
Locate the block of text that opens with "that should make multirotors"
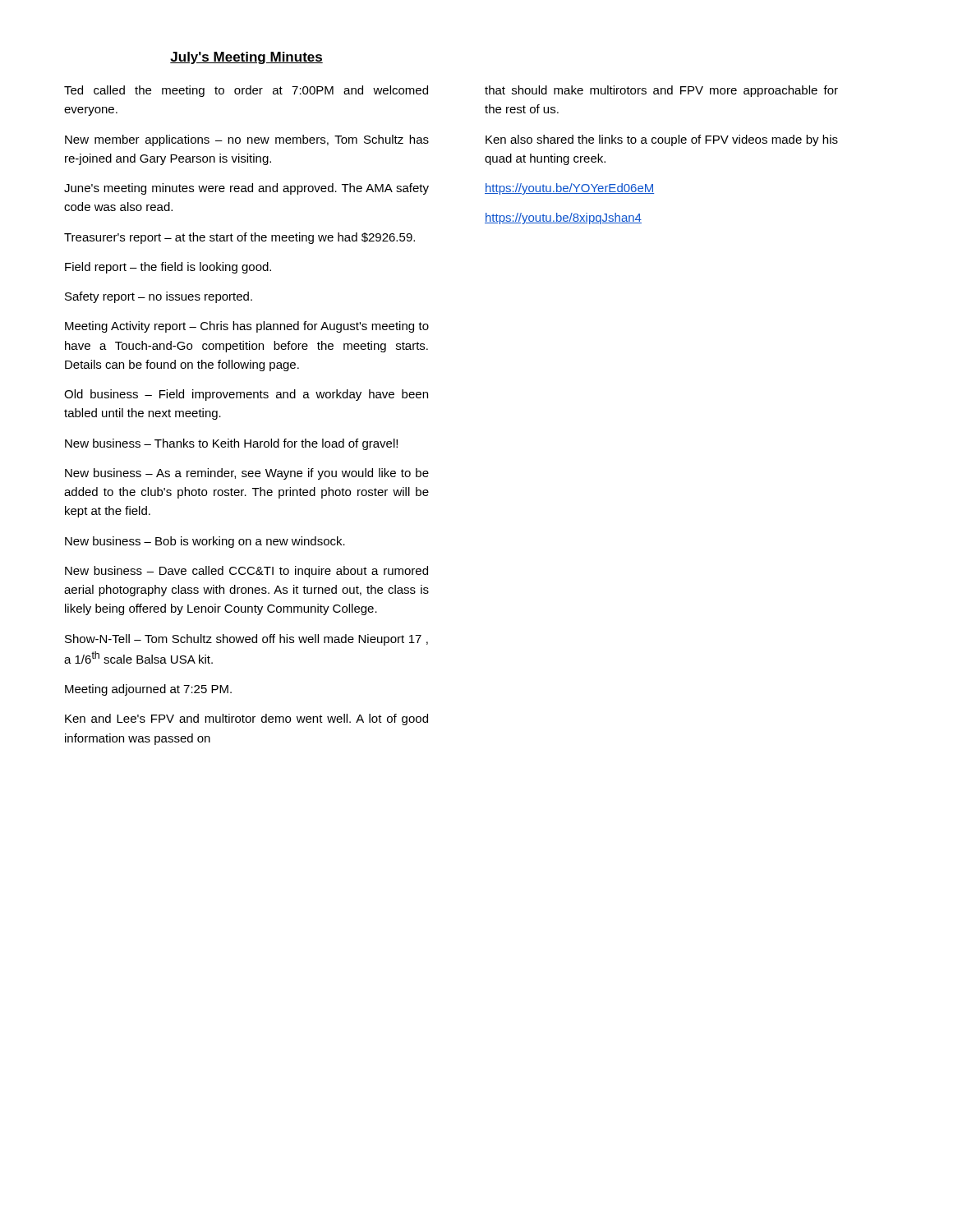(x=661, y=99)
